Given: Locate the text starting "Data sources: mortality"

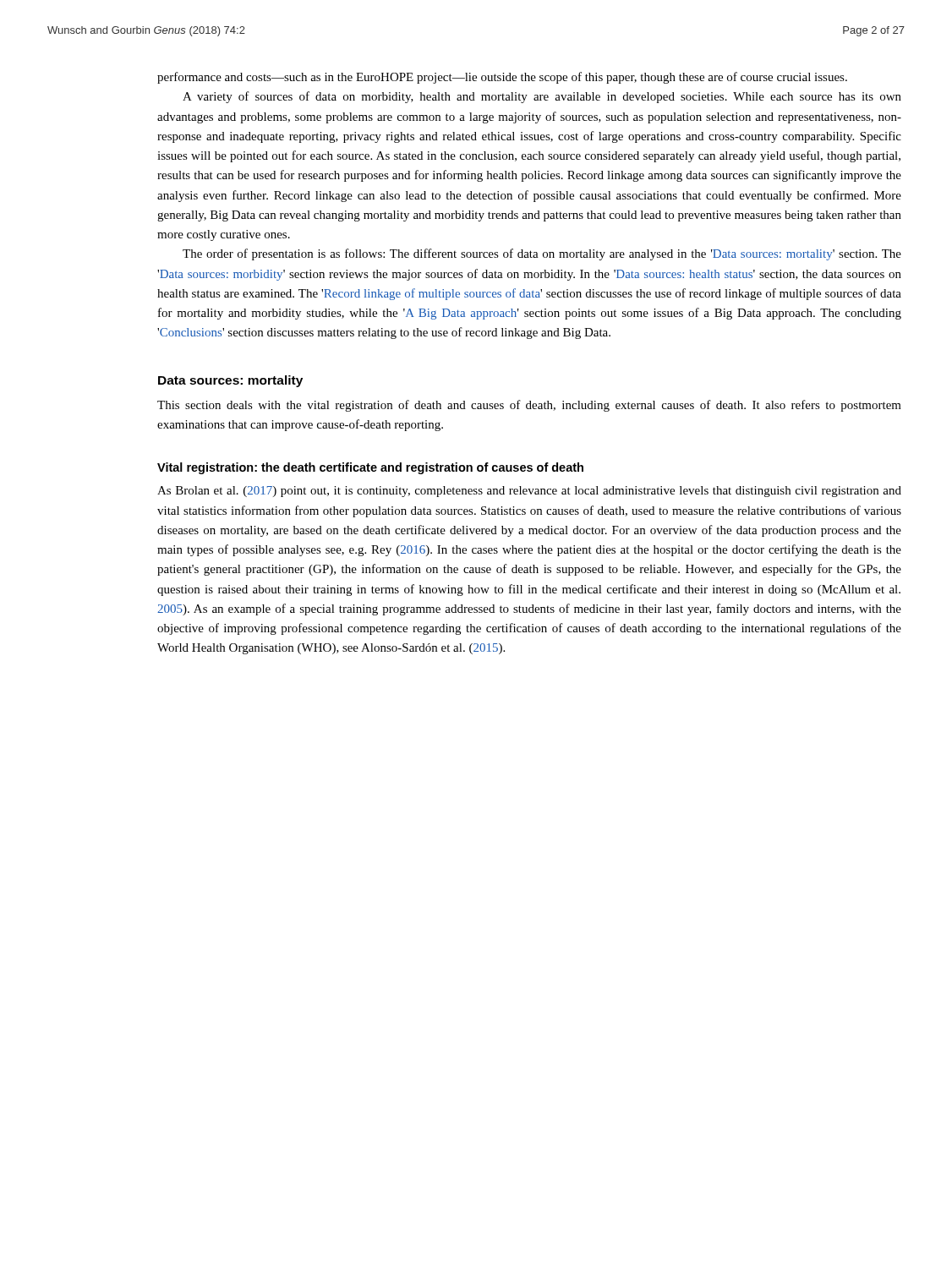Looking at the screenshot, I should (230, 380).
